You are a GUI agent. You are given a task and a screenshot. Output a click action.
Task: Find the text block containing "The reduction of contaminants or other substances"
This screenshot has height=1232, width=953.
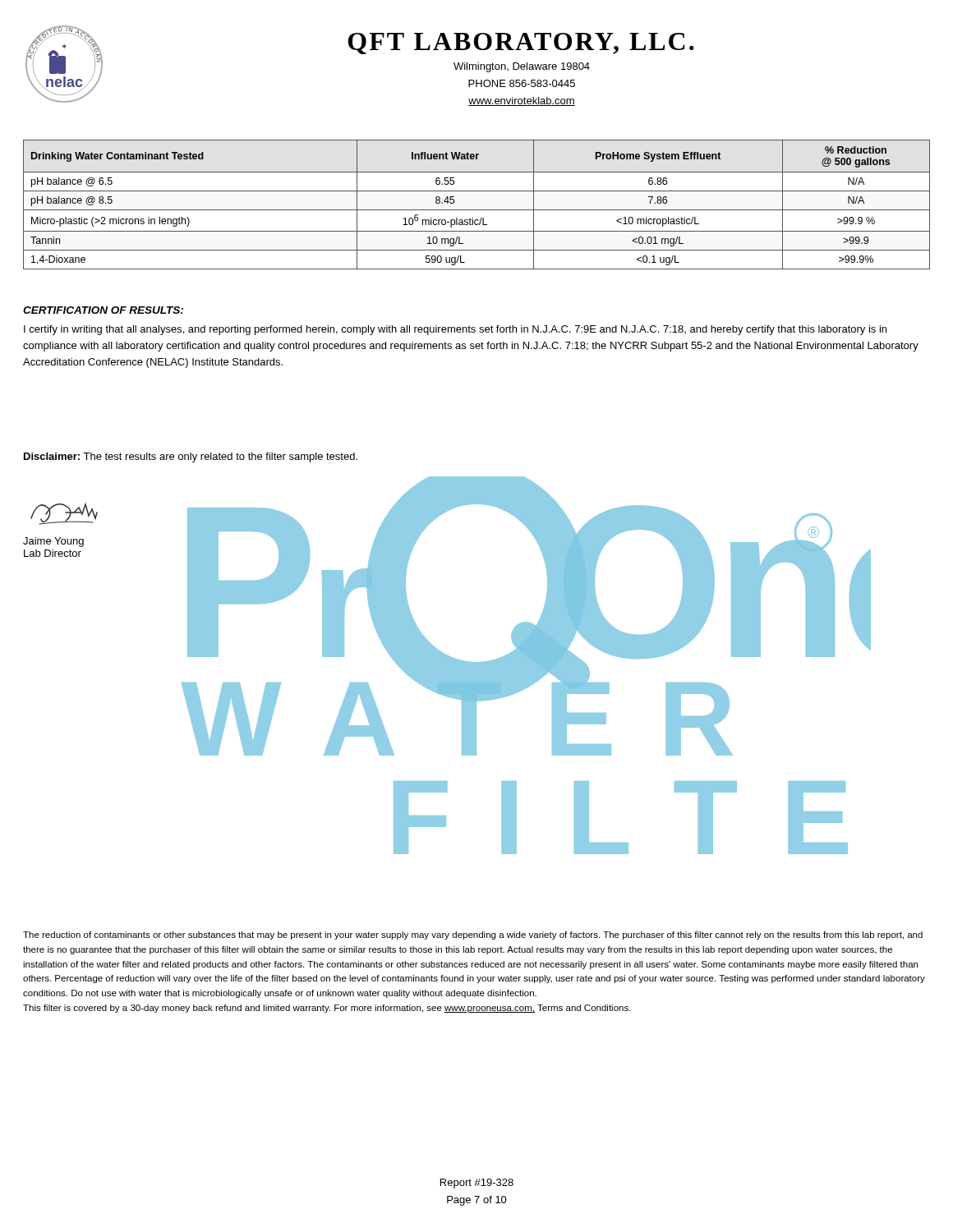474,971
